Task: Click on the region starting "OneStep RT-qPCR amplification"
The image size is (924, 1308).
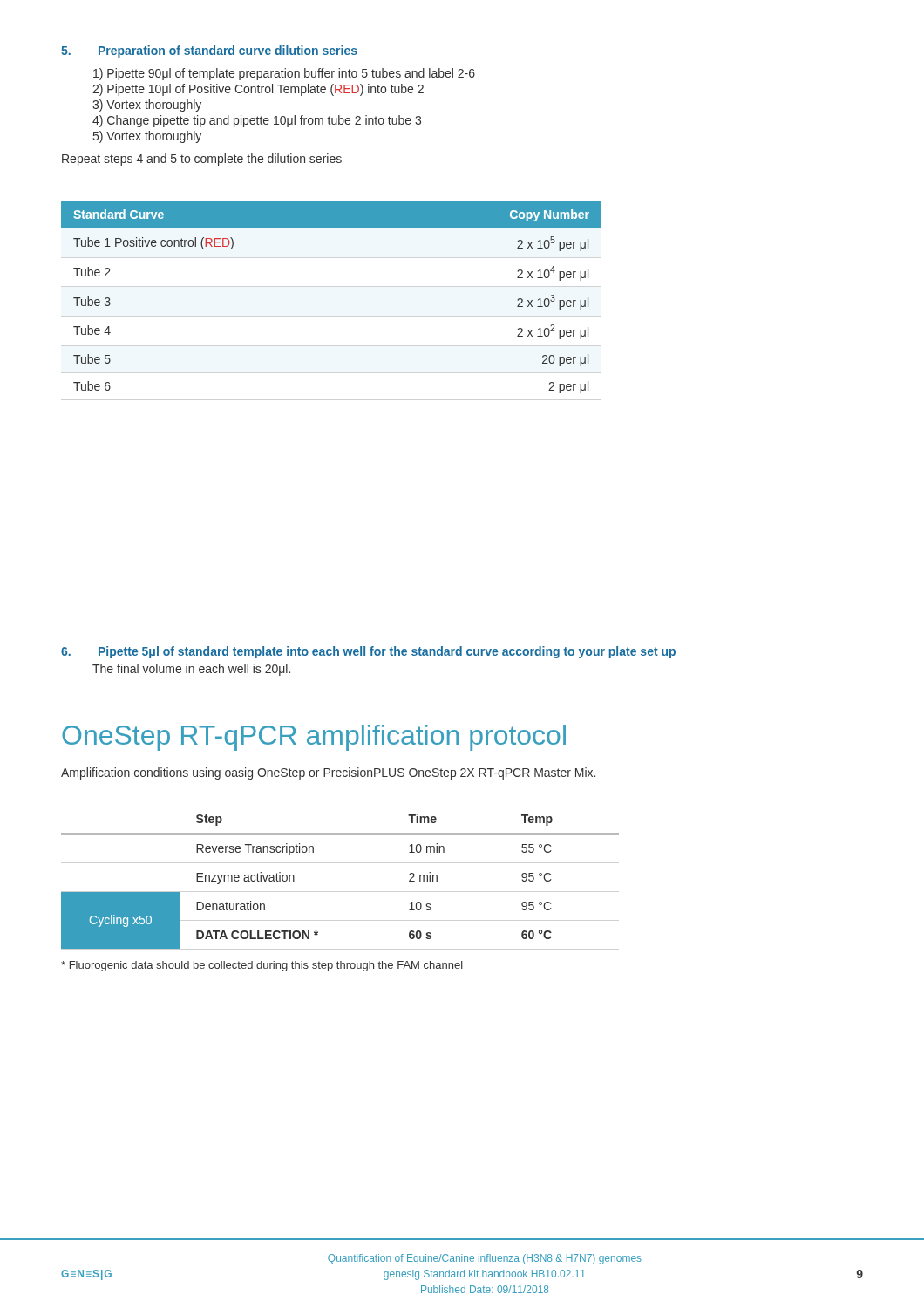Action: click(314, 735)
